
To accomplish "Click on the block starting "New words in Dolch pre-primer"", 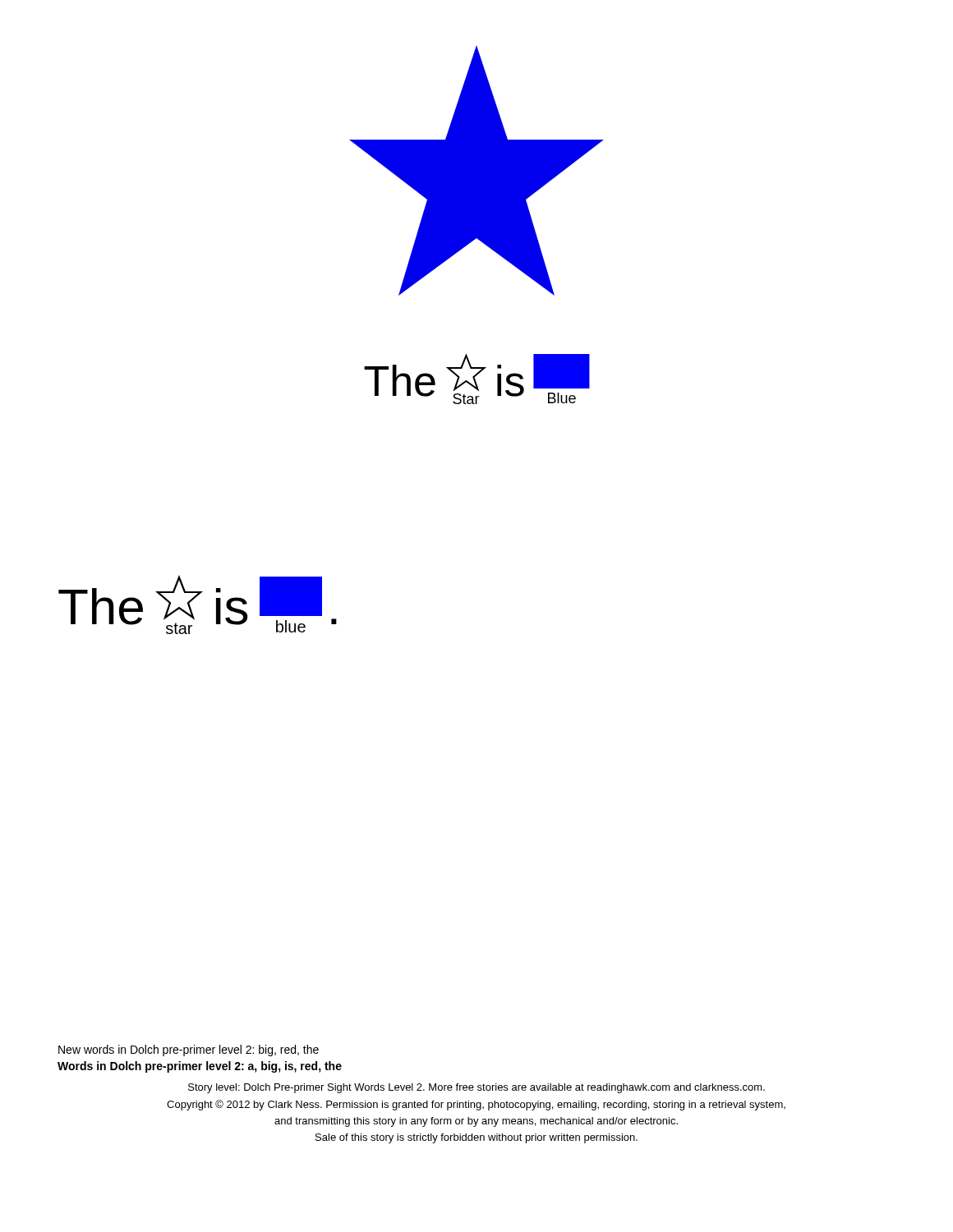I will [188, 1050].
